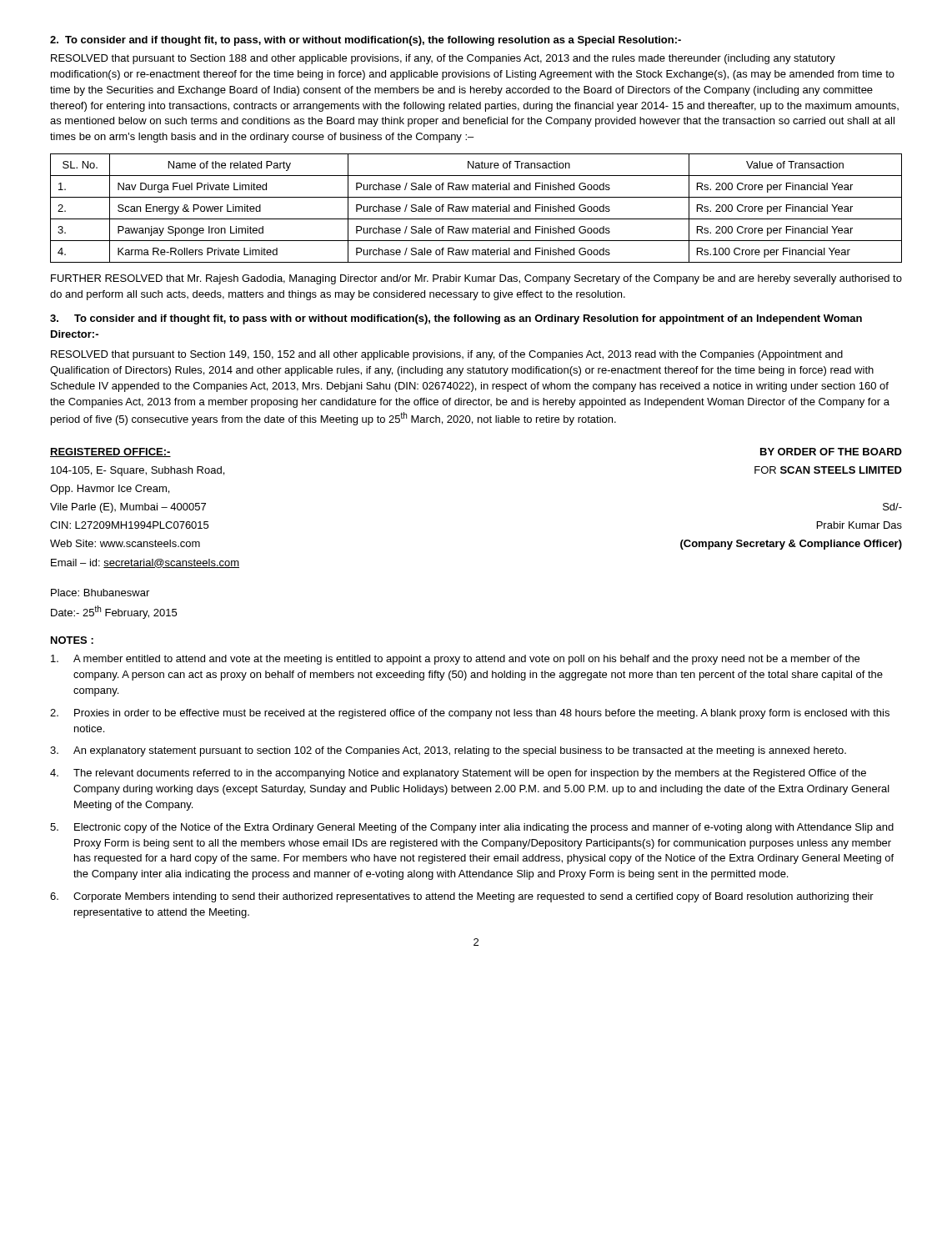Find the text starting "6. Corporate Members intending"
This screenshot has height=1251, width=952.
coord(476,905)
